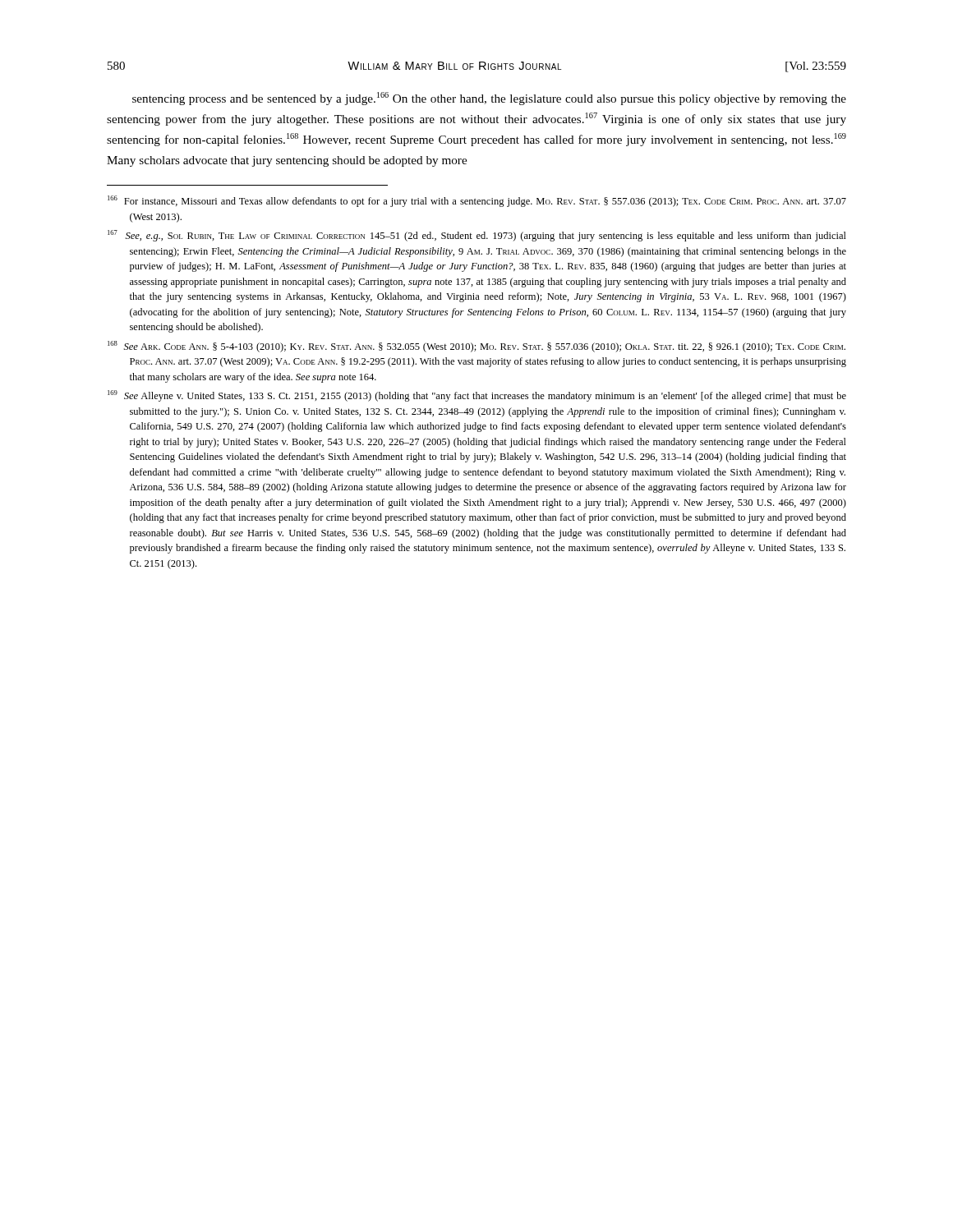Find the block on this page that starts "sentencing process and be sentenced by a"
This screenshot has height=1232, width=953.
(476, 129)
